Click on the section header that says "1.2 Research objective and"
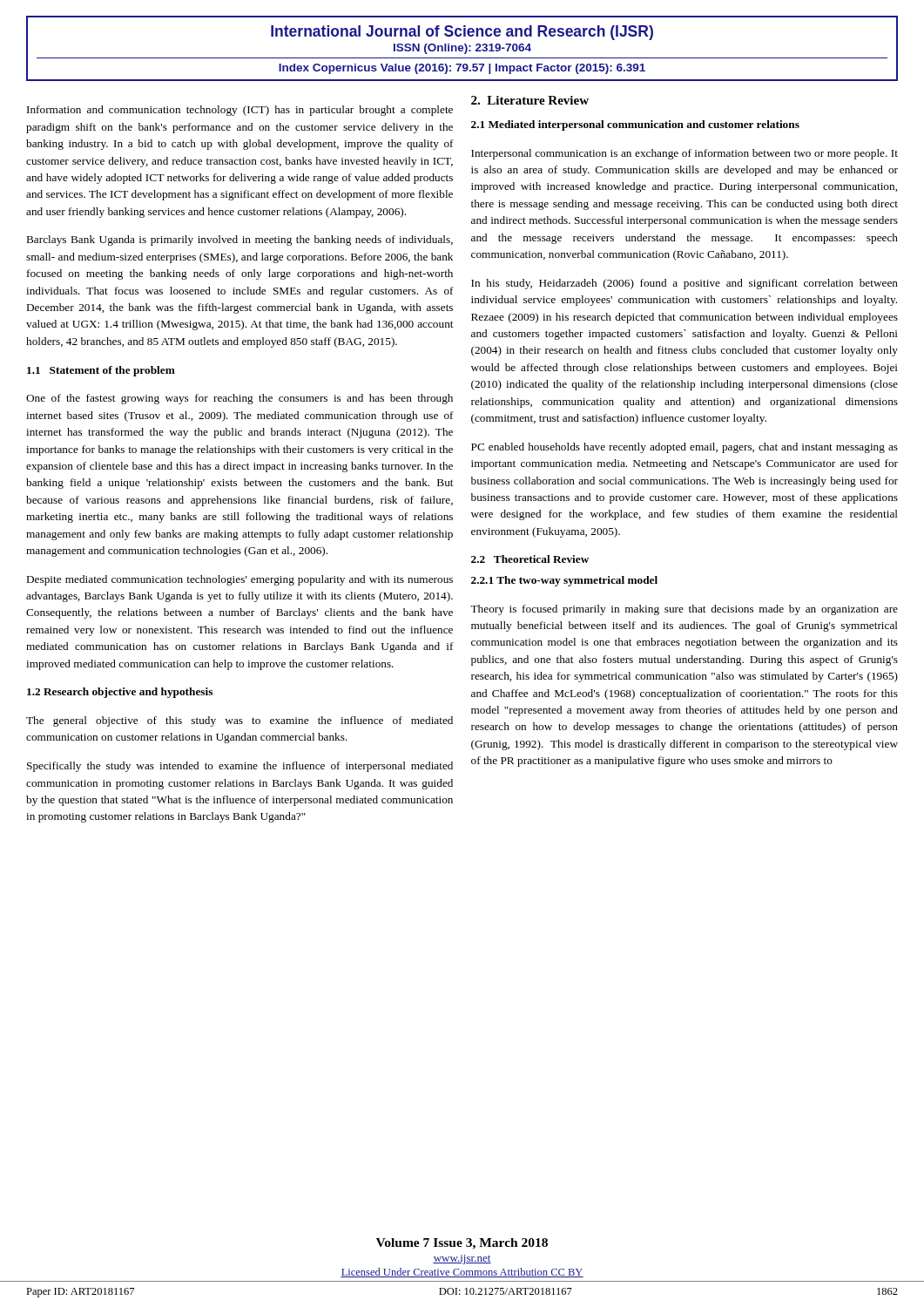 pos(119,692)
